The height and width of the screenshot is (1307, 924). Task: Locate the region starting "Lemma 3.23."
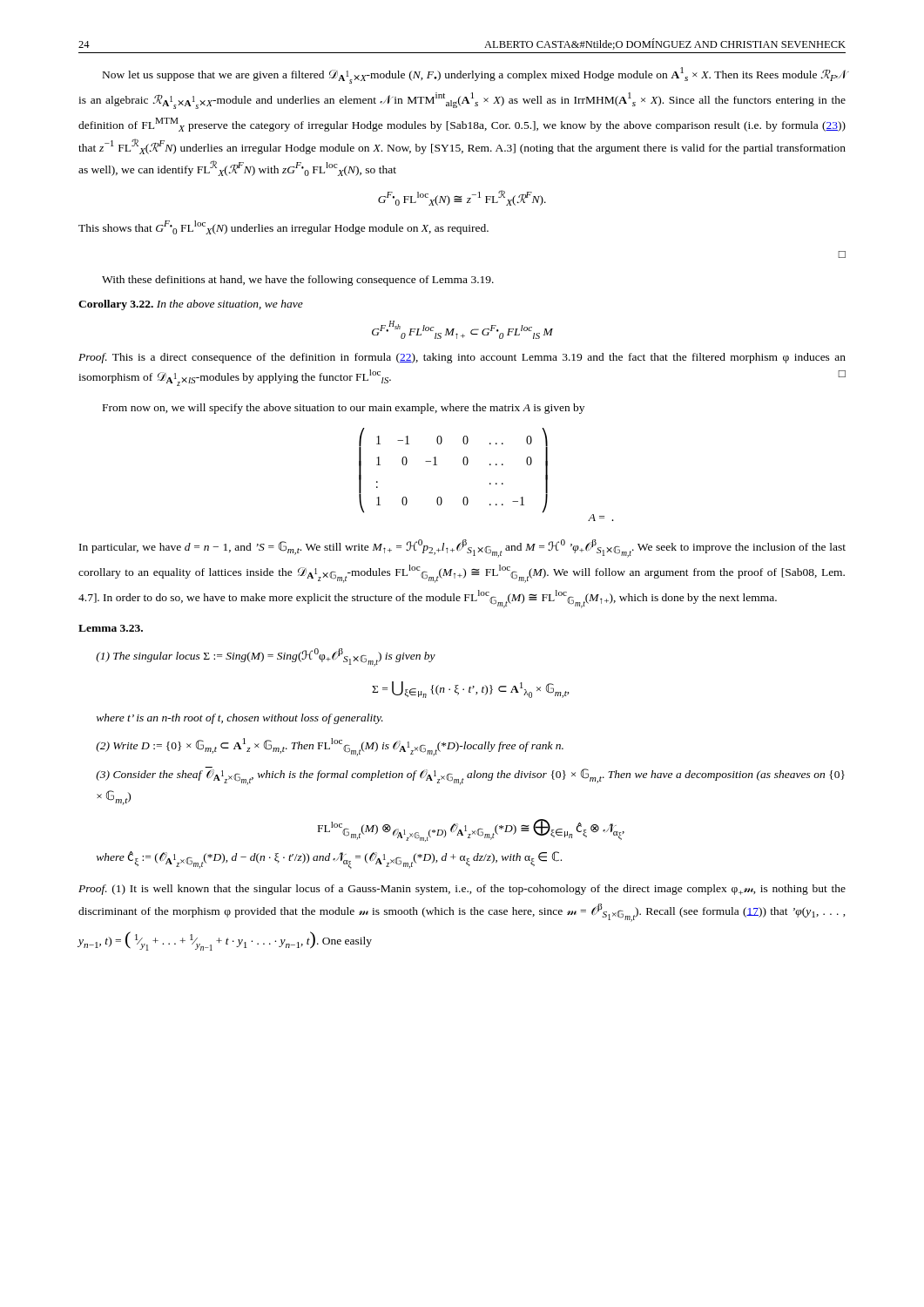coord(111,628)
